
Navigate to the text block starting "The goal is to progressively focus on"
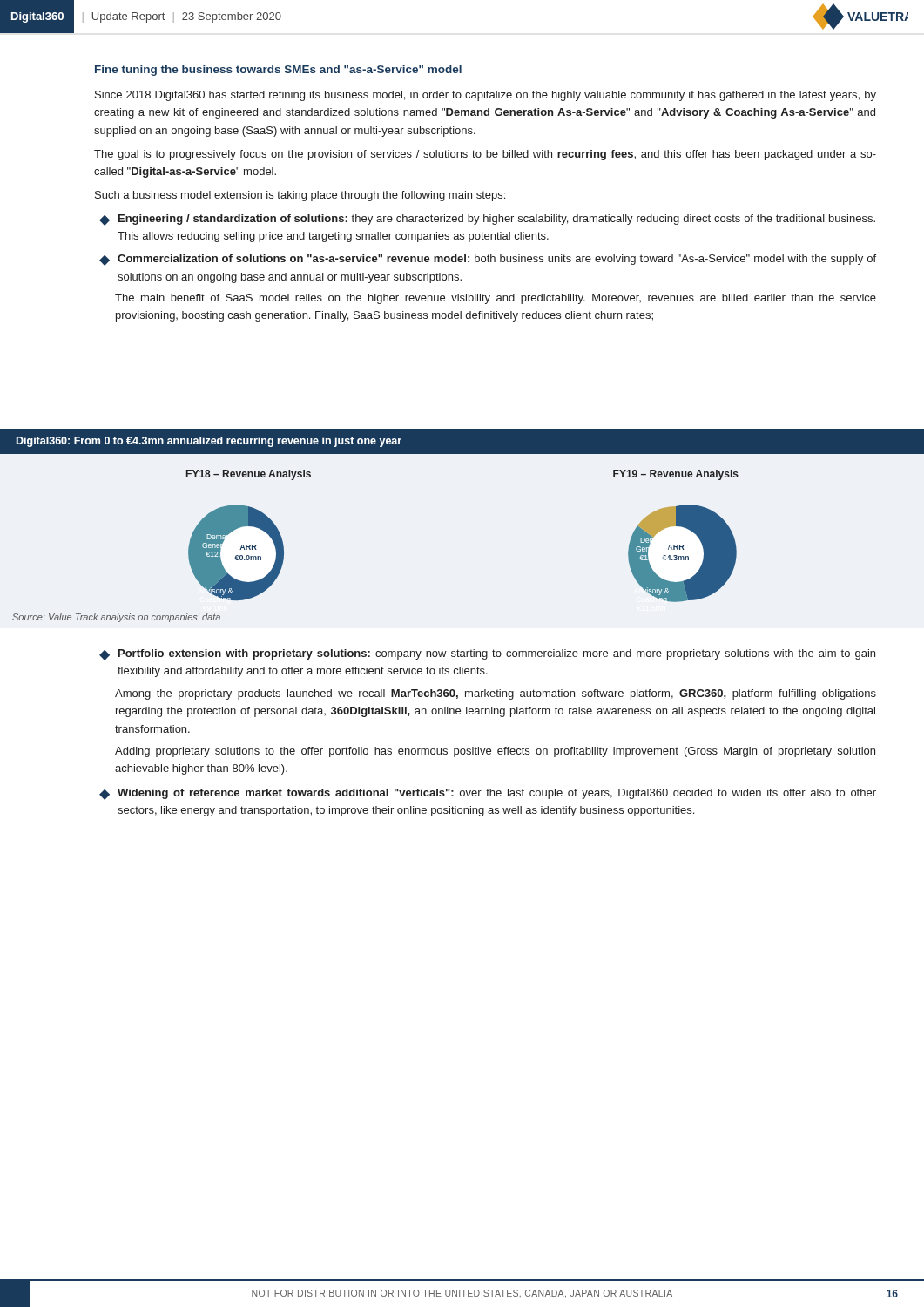[485, 162]
